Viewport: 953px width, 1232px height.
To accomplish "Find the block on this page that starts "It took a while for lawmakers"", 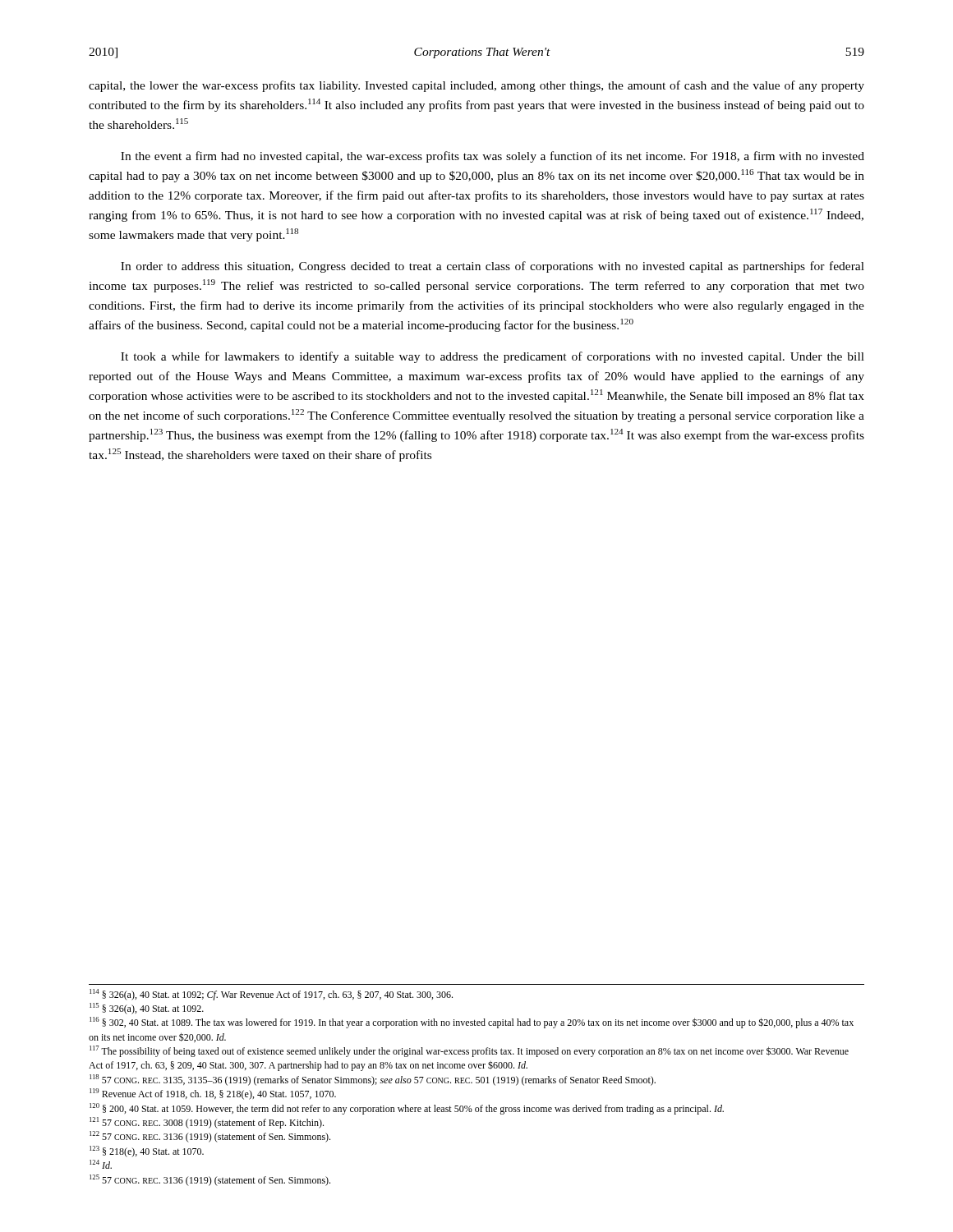I will coord(476,406).
